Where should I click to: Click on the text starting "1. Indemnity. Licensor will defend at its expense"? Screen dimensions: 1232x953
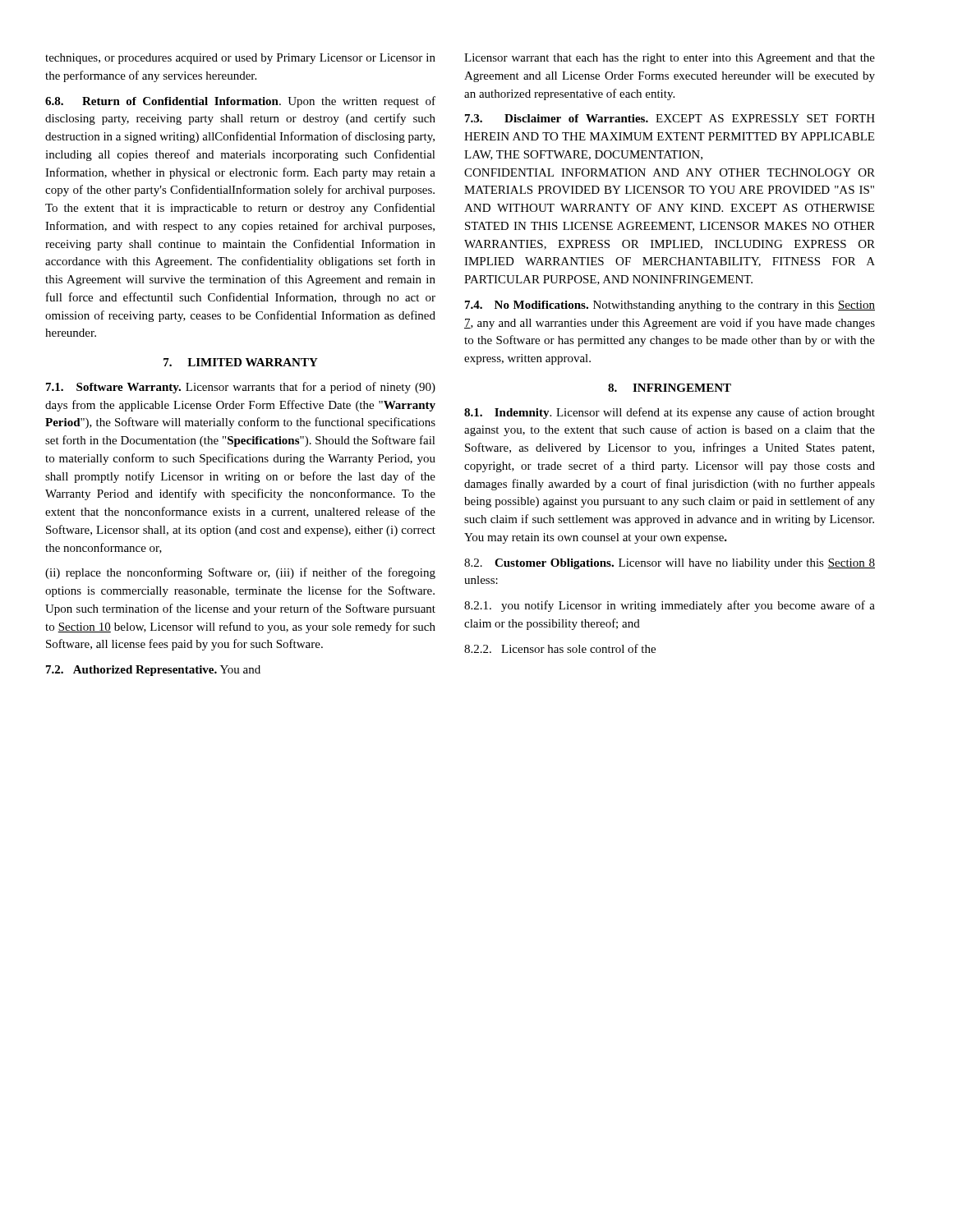670,475
